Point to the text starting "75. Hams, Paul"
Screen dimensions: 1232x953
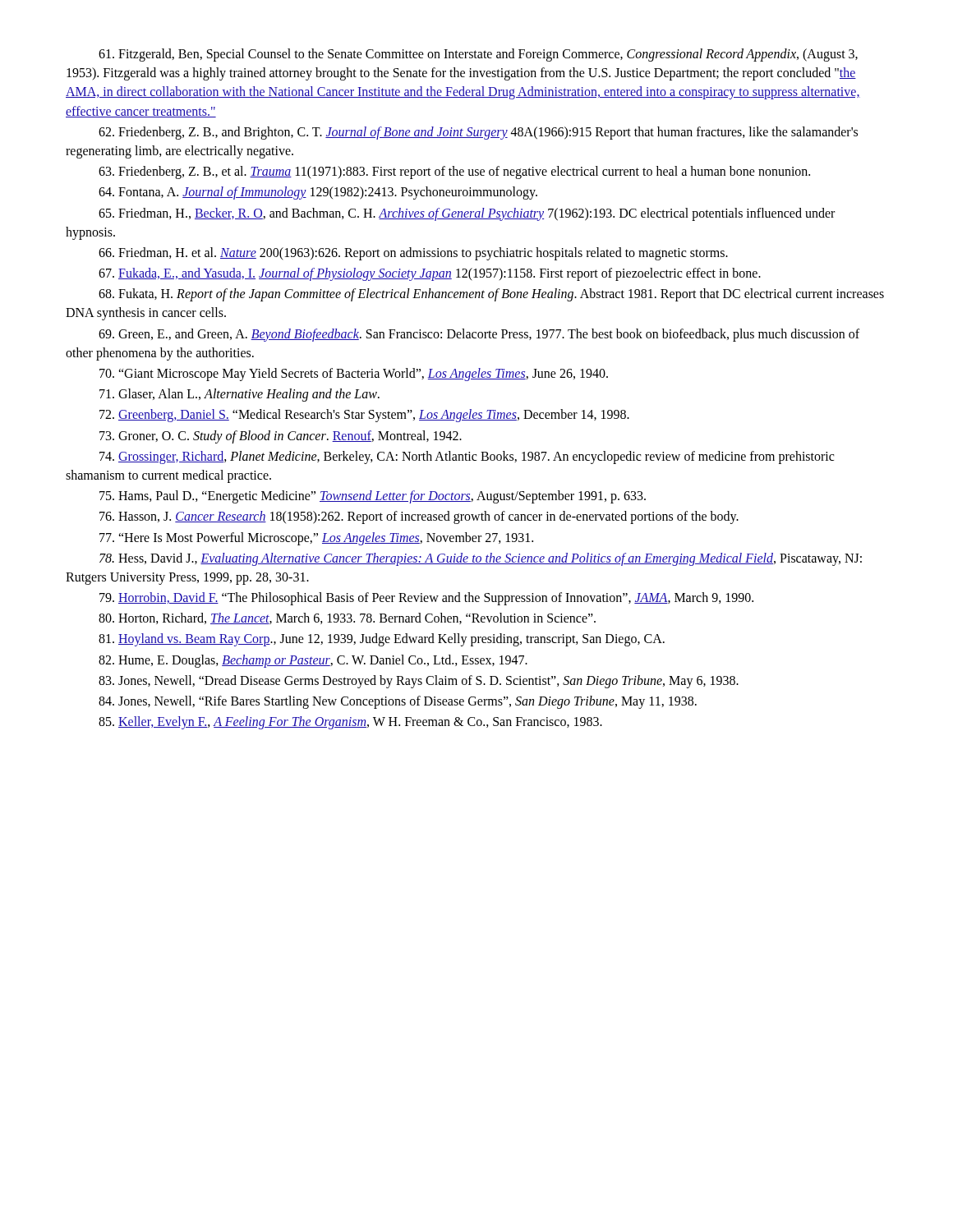pyautogui.click(x=476, y=496)
